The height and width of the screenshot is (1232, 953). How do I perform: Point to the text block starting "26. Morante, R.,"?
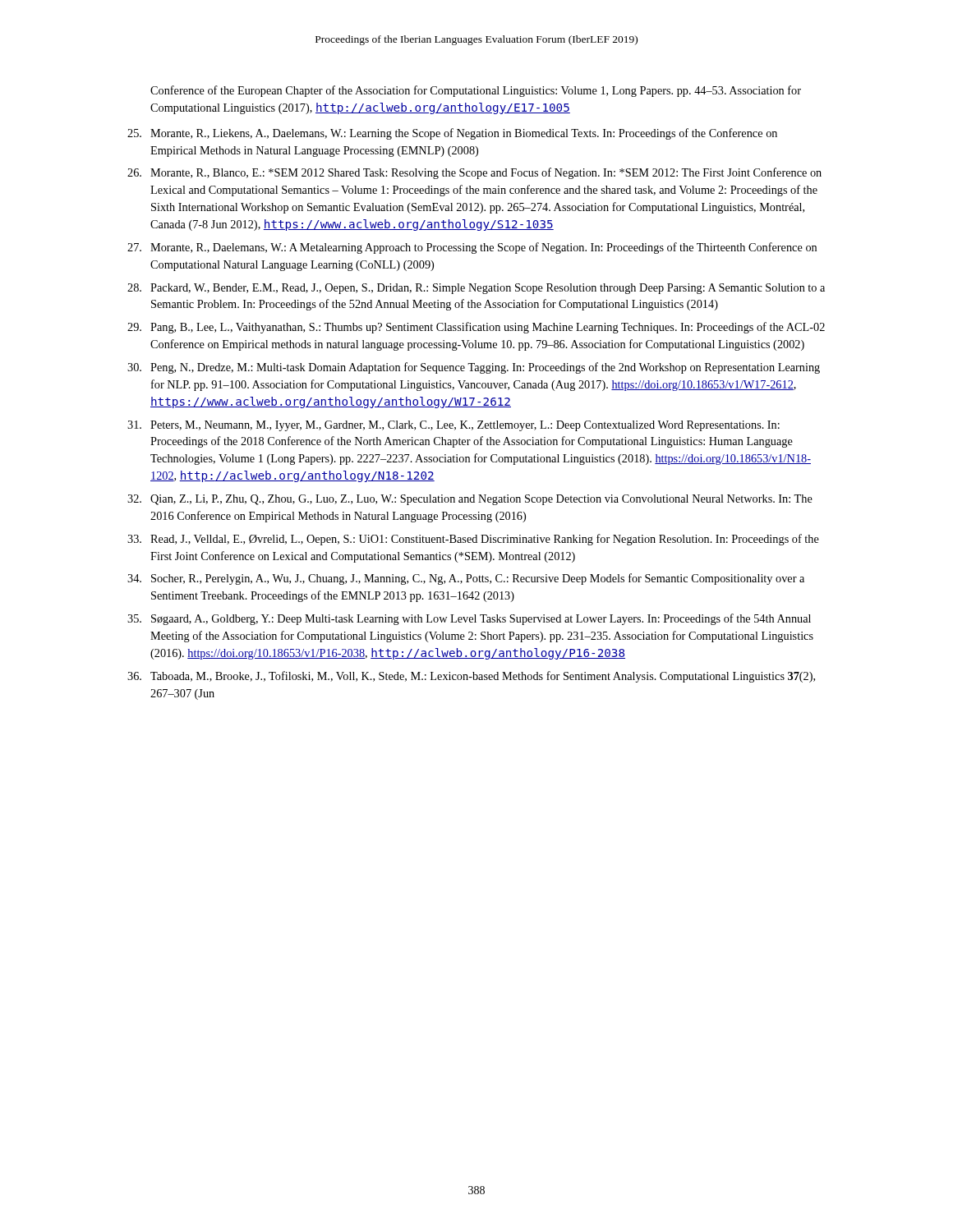476,199
